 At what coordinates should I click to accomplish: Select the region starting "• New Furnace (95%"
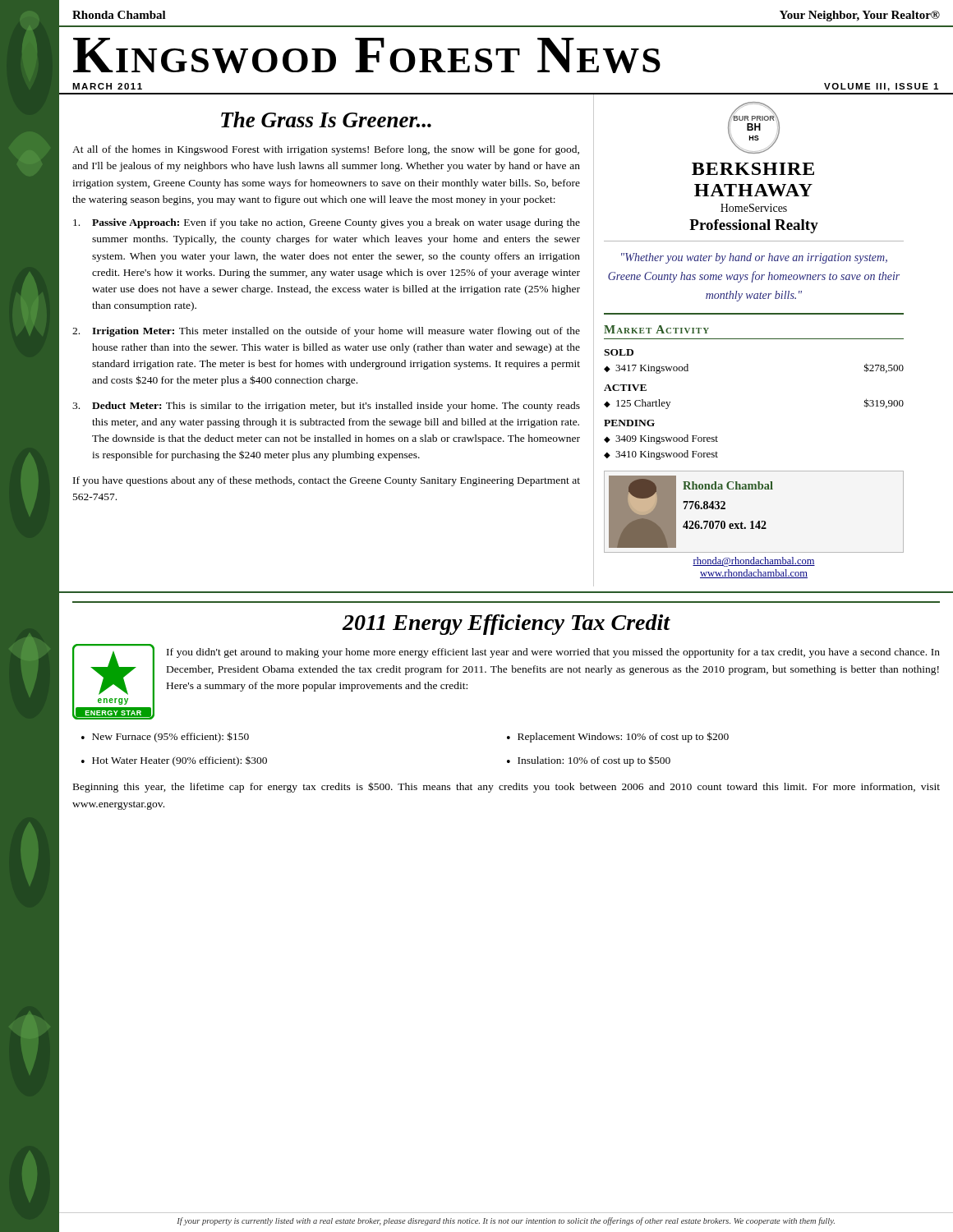[x=165, y=738]
